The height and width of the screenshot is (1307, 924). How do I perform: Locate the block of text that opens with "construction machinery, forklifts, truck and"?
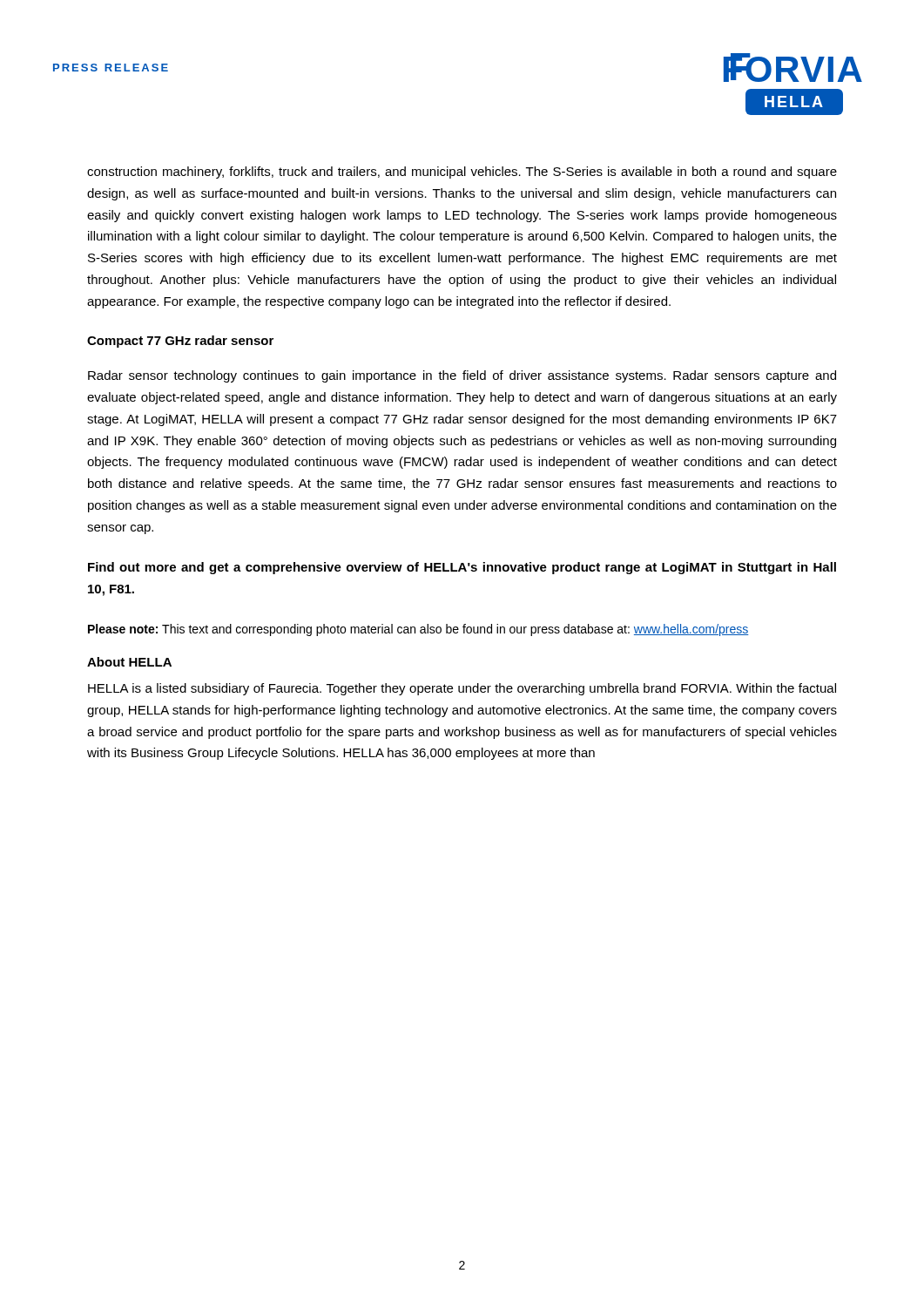(x=462, y=236)
